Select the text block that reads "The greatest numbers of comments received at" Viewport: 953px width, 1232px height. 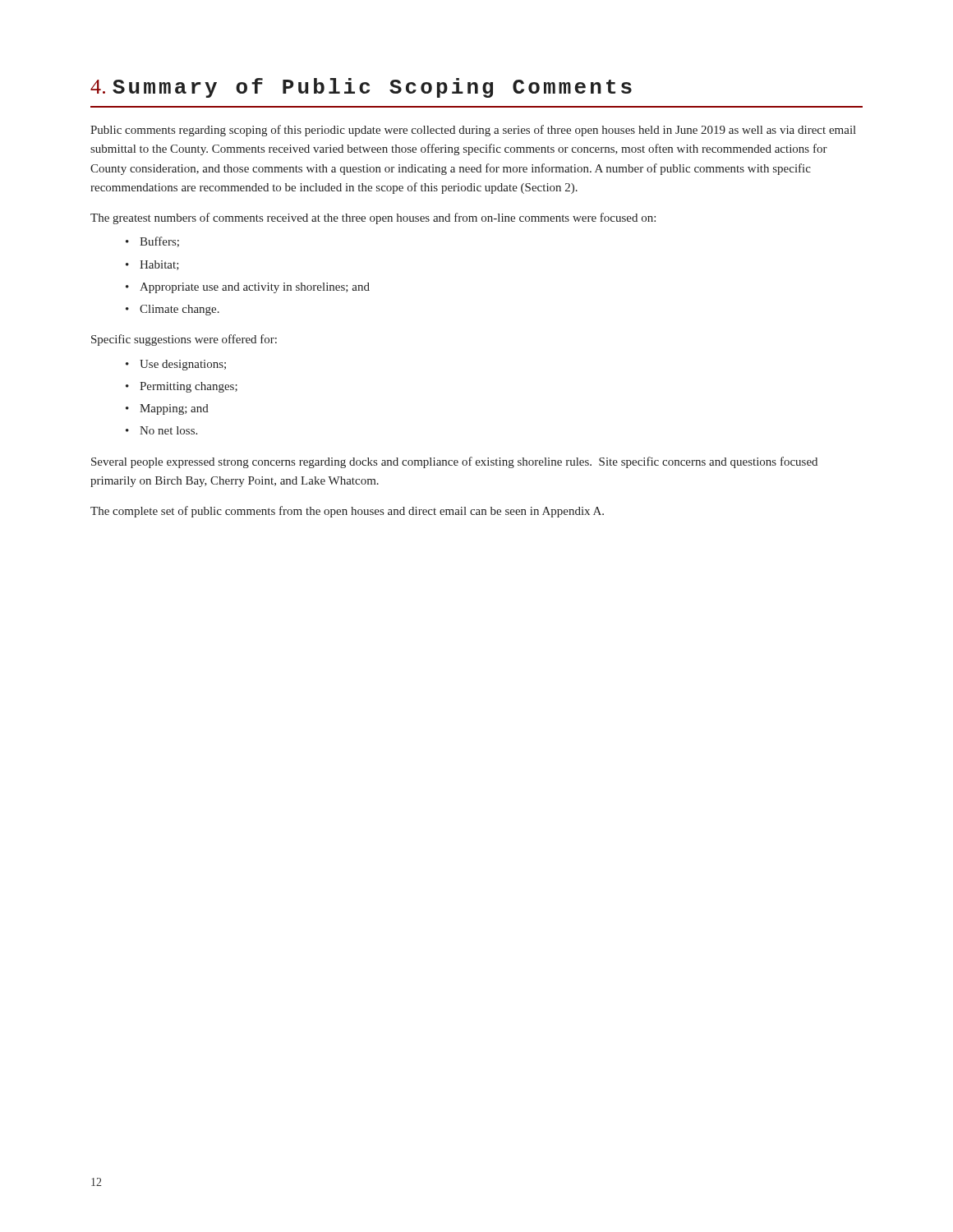[x=374, y=218]
